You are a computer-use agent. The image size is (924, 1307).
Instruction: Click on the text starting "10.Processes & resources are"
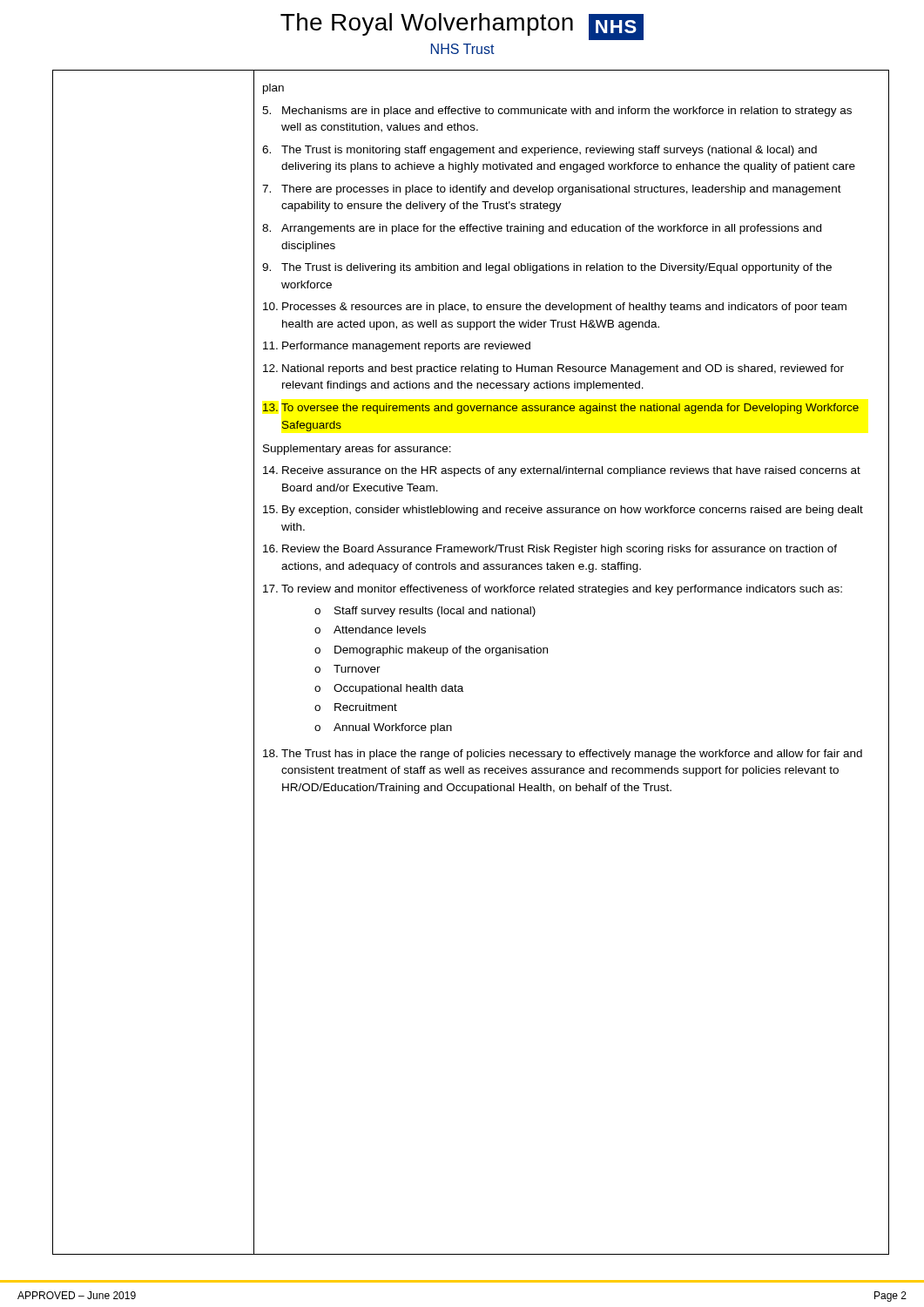(565, 315)
